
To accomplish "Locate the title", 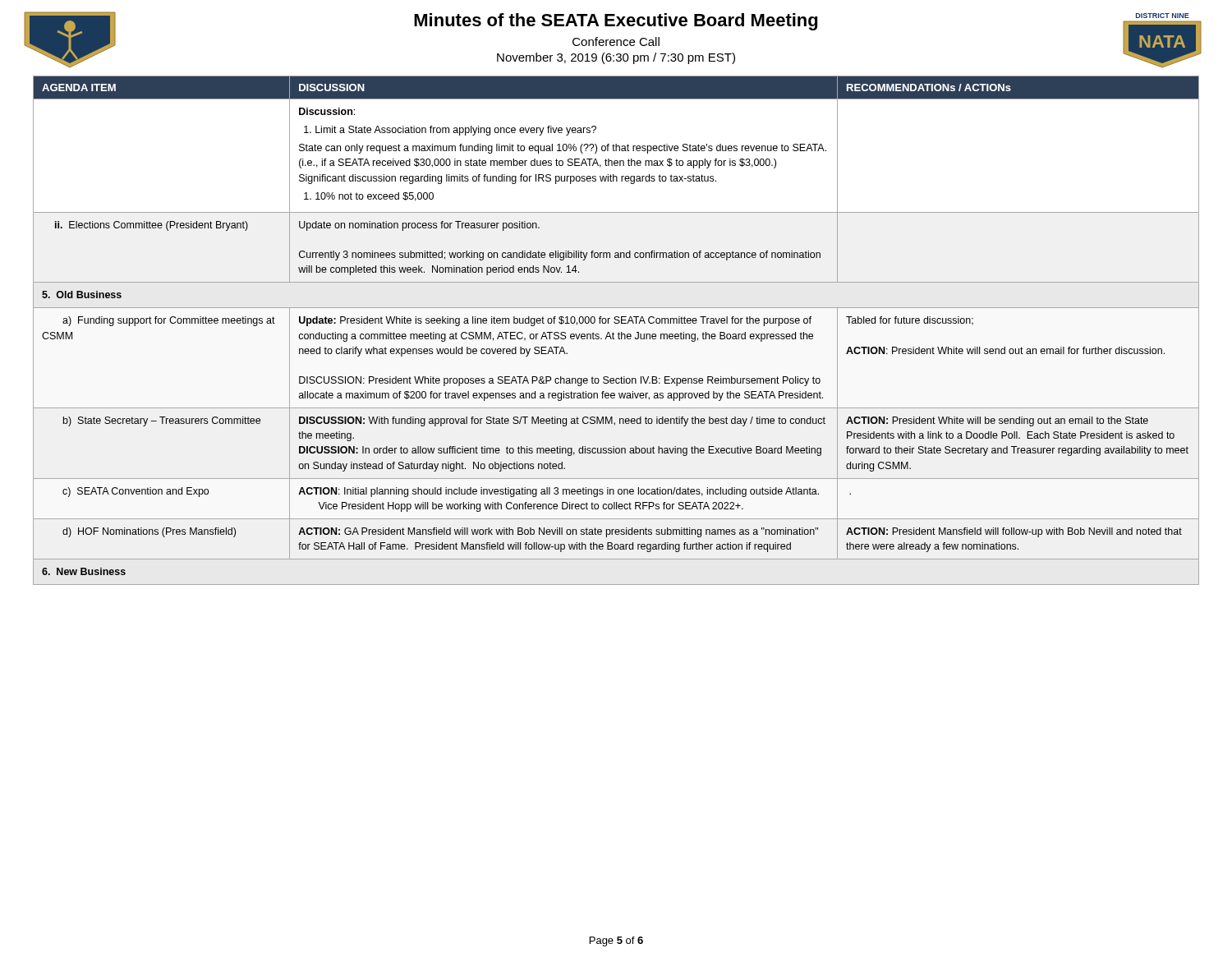I will (x=616, y=37).
